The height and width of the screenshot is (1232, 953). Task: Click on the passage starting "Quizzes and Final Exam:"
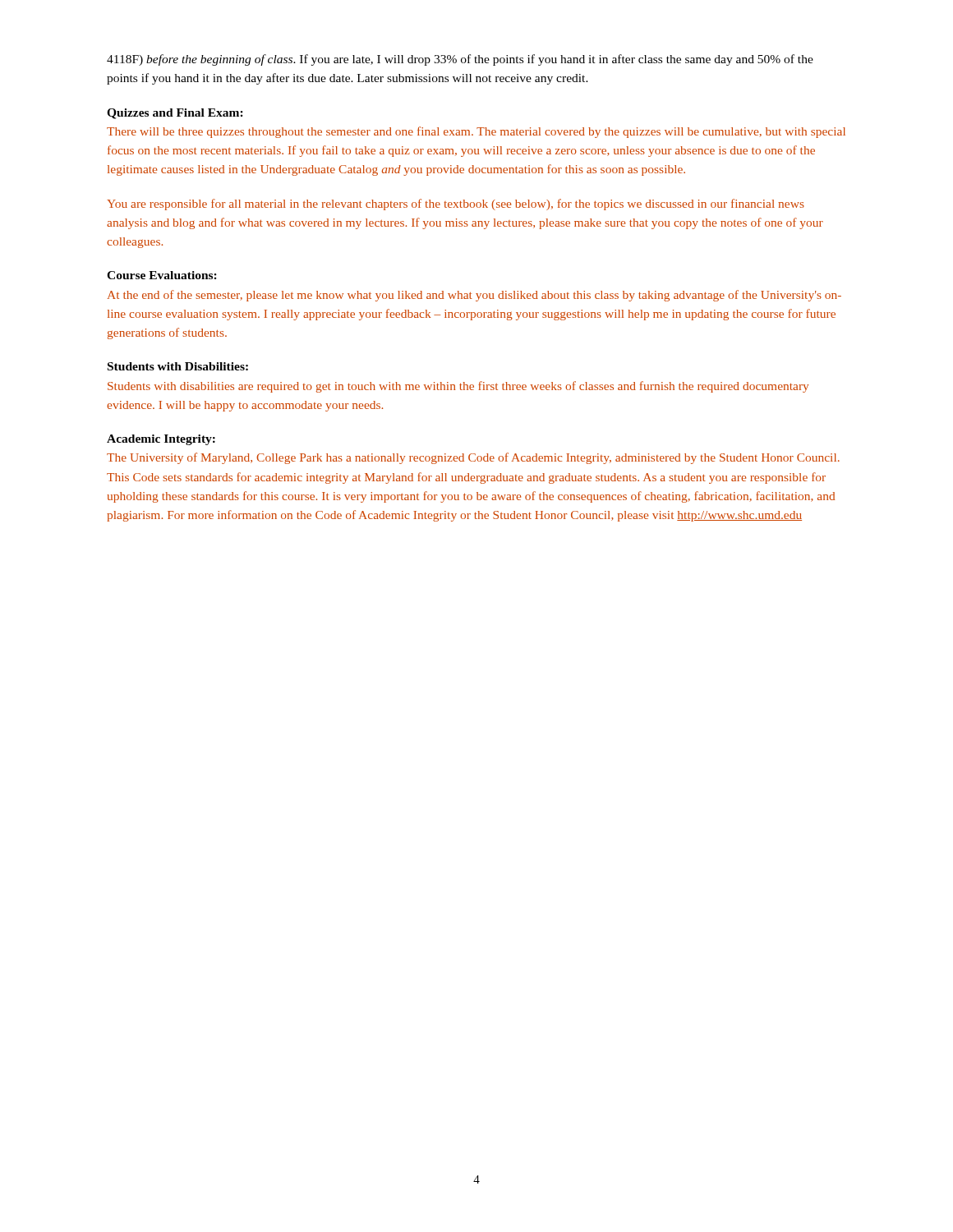point(175,112)
